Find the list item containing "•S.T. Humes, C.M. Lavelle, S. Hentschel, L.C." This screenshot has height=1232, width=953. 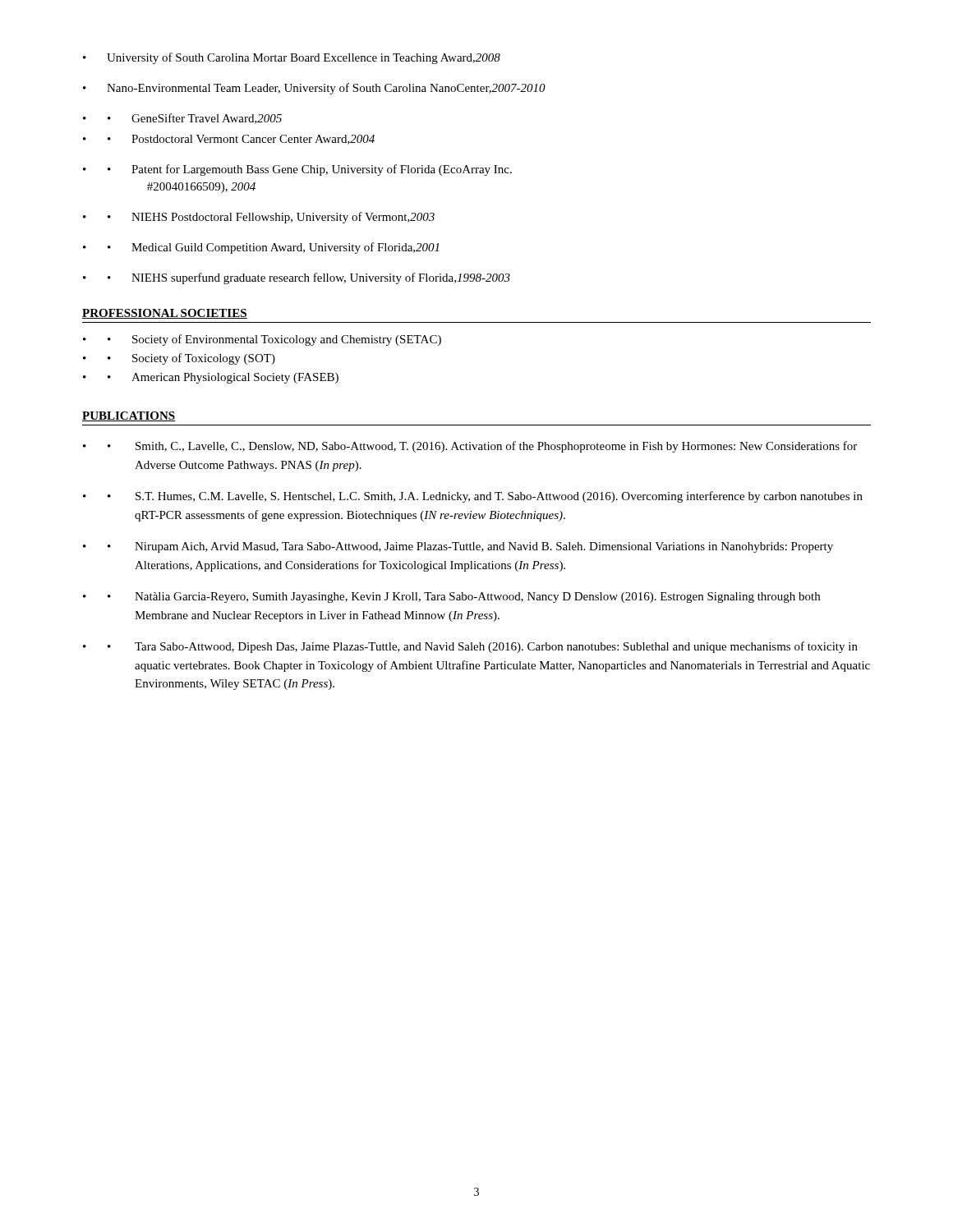point(476,505)
